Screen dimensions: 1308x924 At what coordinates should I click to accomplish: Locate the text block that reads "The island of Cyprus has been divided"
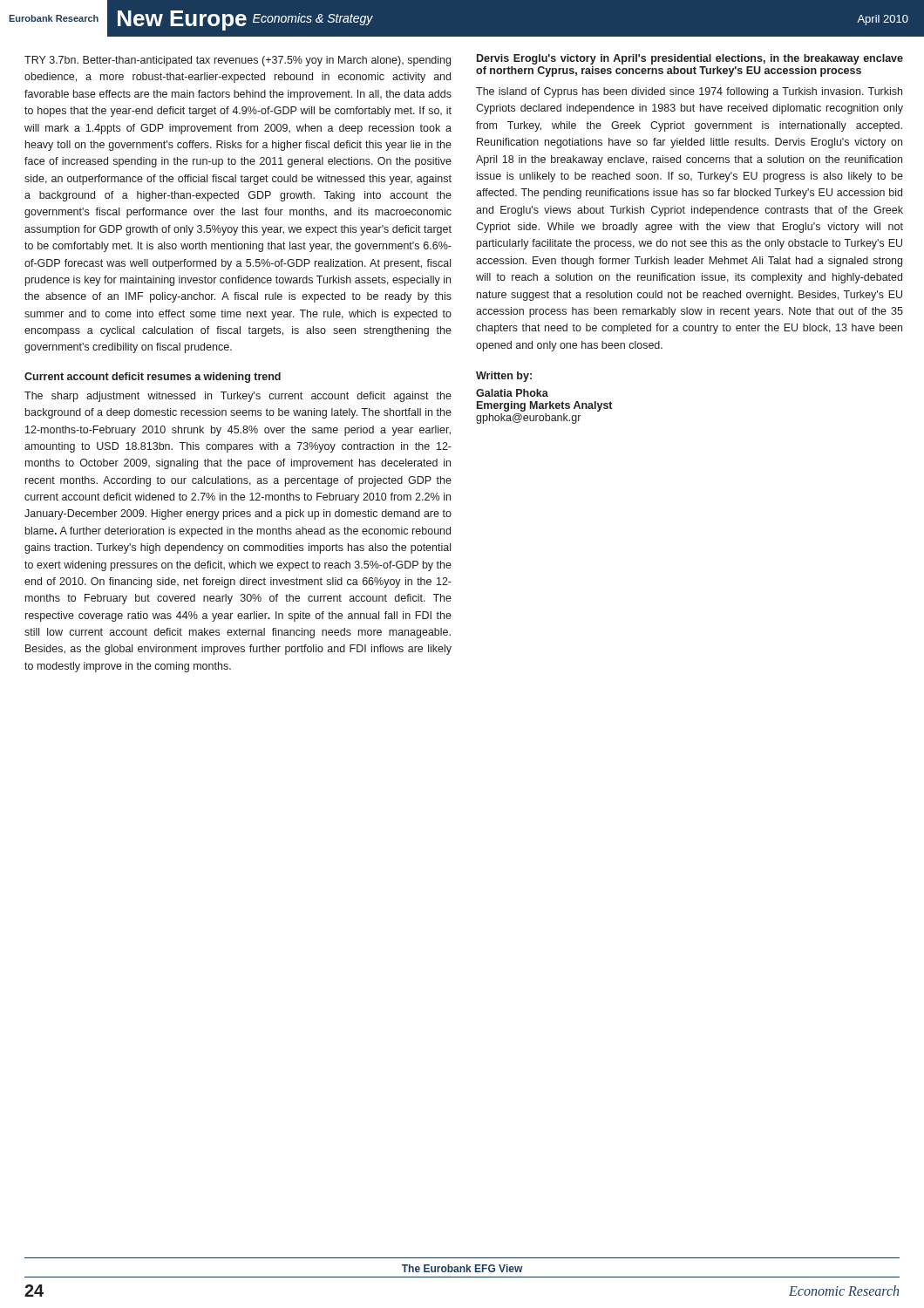(690, 219)
